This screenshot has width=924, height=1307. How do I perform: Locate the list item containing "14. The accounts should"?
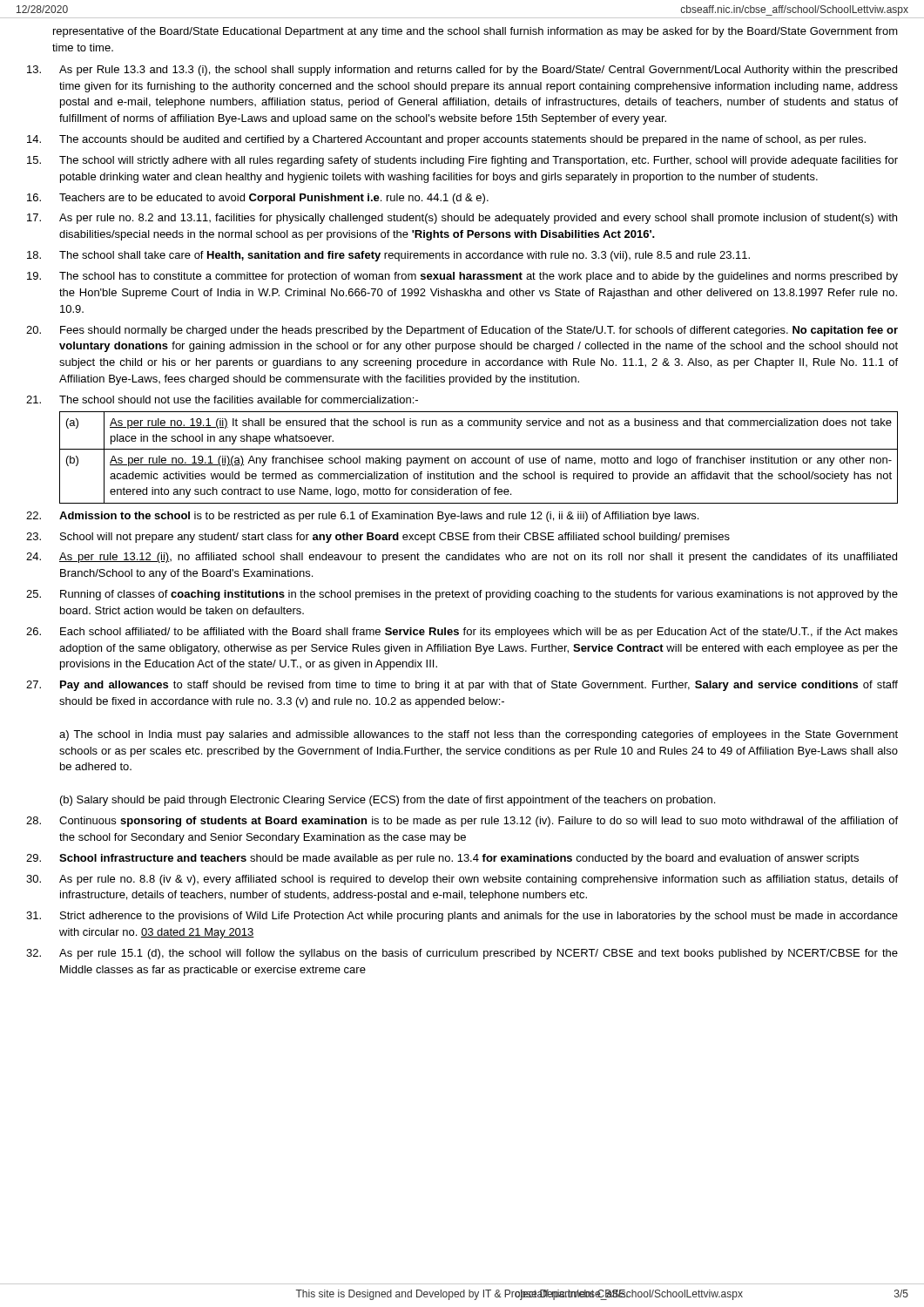pos(462,140)
